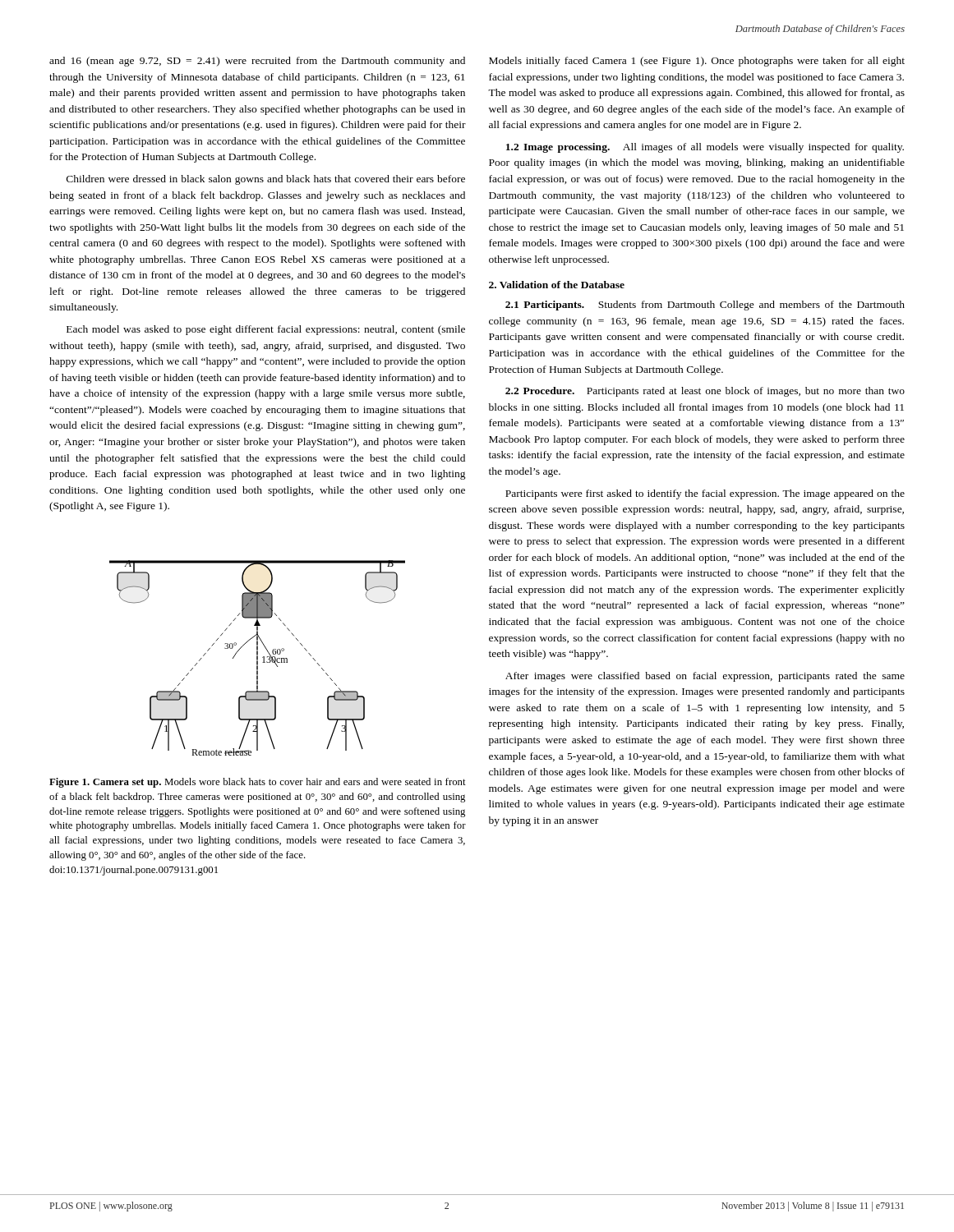
Task: Click on the text block that reads "2 Procedure. Participants rated at least one"
Action: point(697,431)
